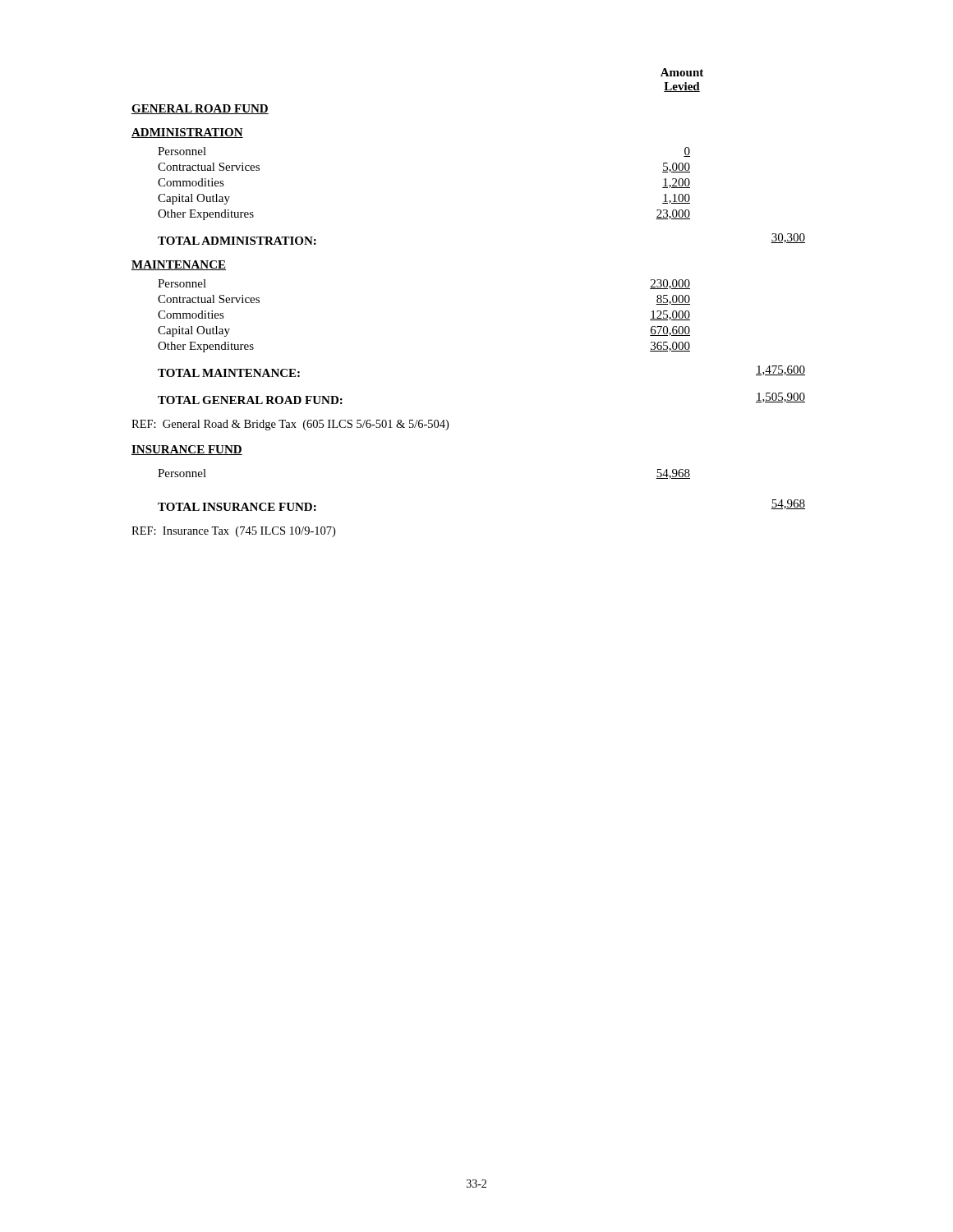Screen dimensions: 1232x953
Task: Point to "Capital Outlay 670,600"
Action: (x=192, y=331)
